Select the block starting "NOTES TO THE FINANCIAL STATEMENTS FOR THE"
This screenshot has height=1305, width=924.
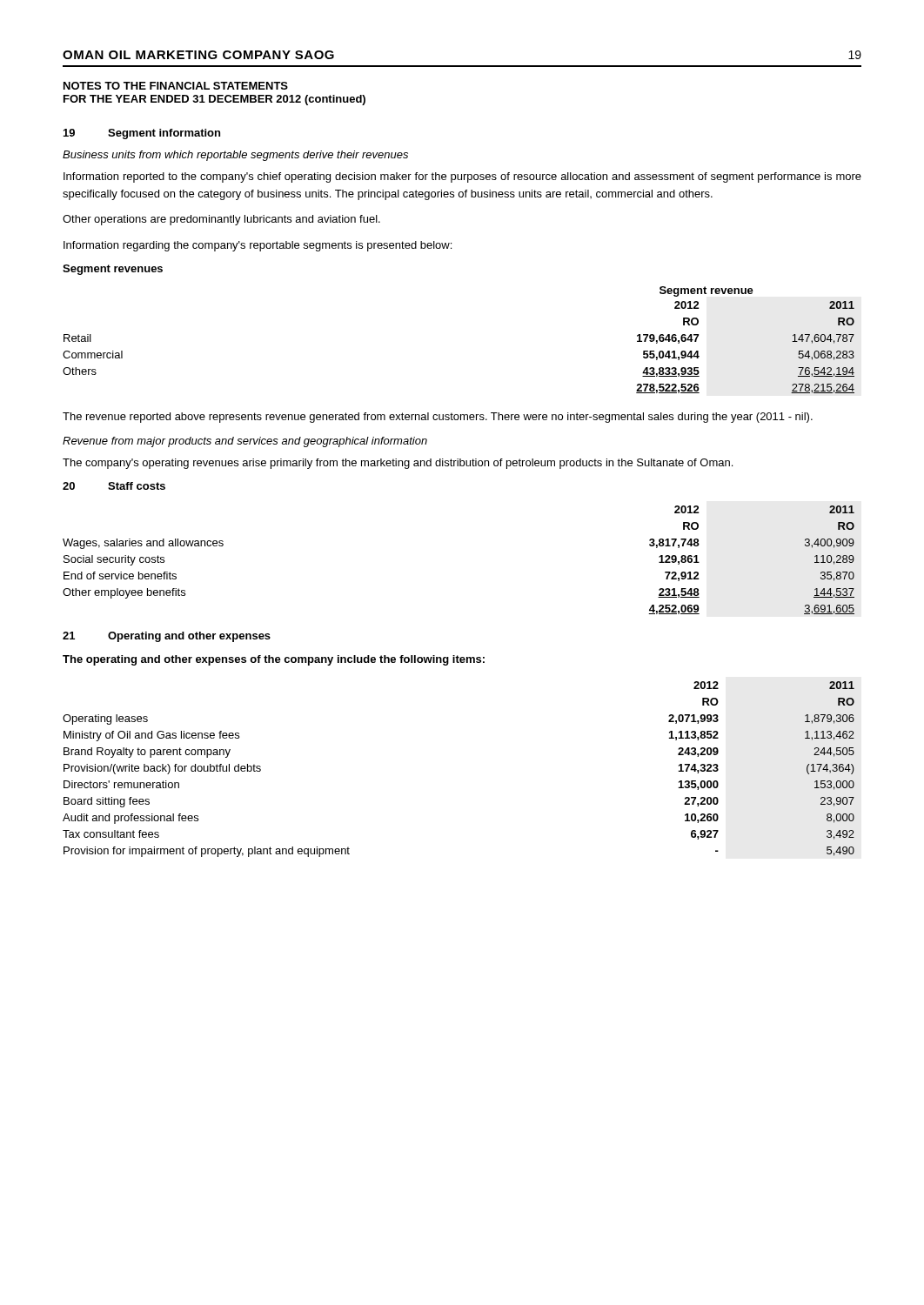tap(176, 86)
